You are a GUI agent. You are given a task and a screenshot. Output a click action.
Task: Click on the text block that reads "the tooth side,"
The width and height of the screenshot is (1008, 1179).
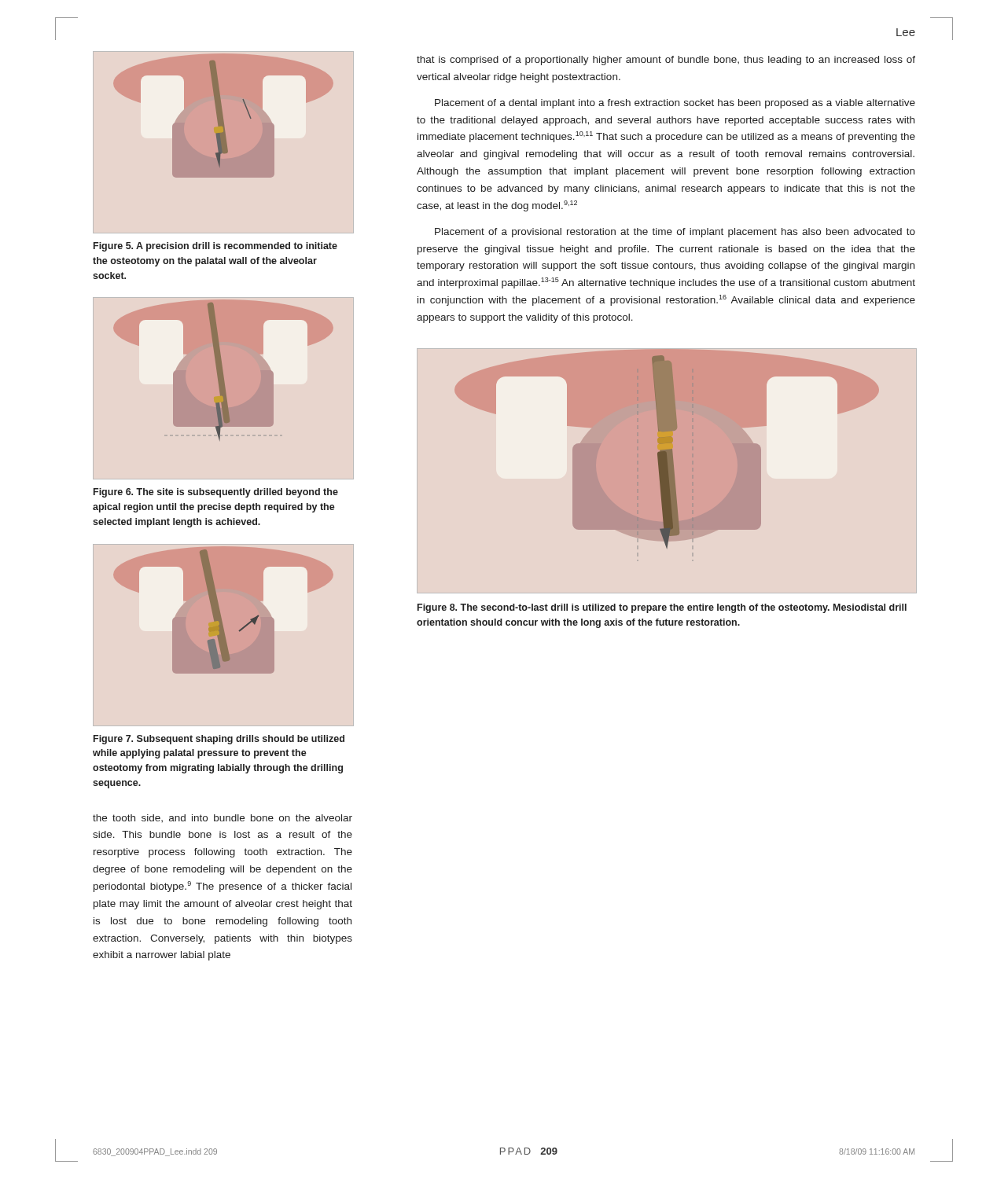click(223, 886)
